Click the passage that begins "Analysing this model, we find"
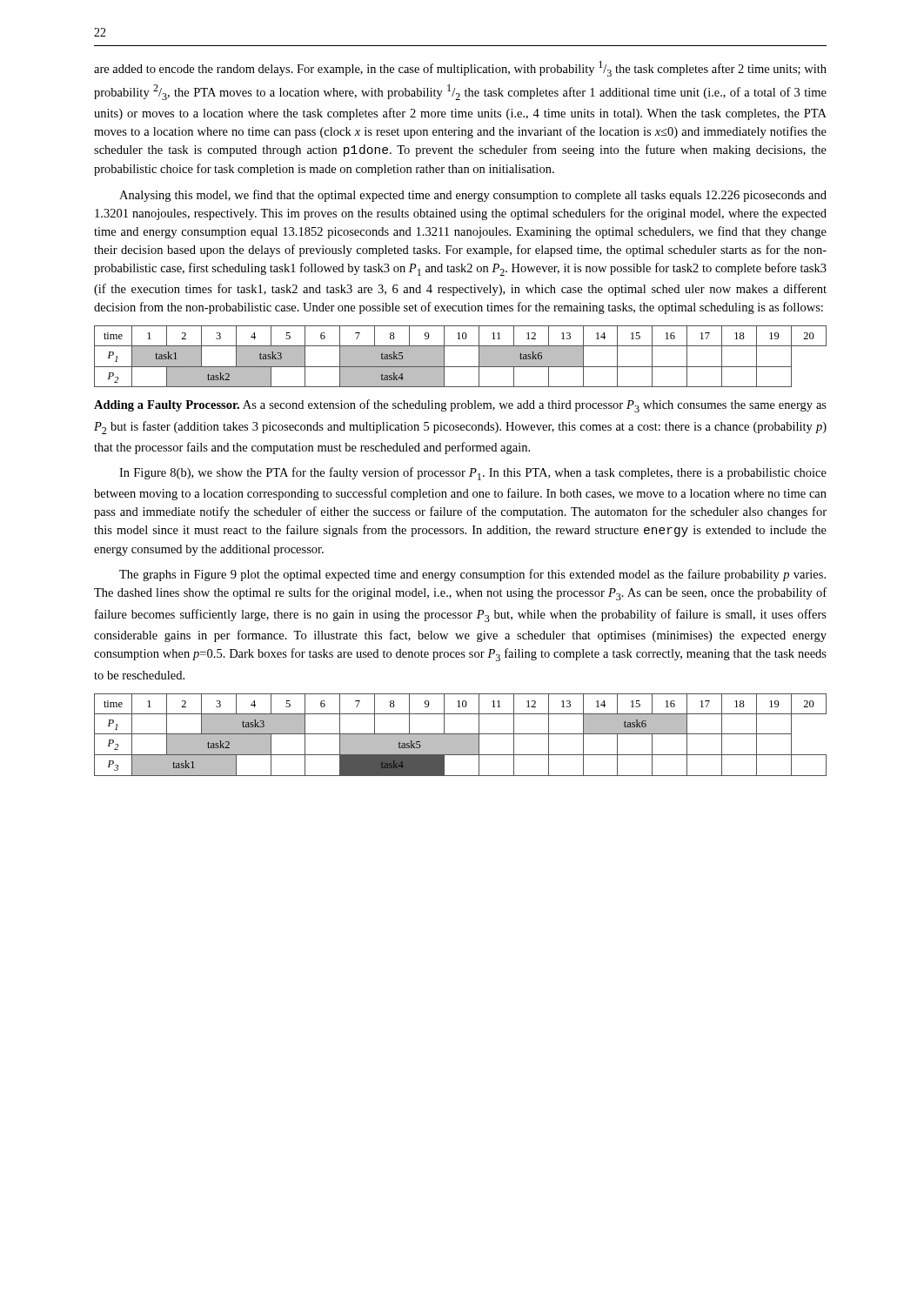Viewport: 924px width, 1305px height. (x=460, y=251)
